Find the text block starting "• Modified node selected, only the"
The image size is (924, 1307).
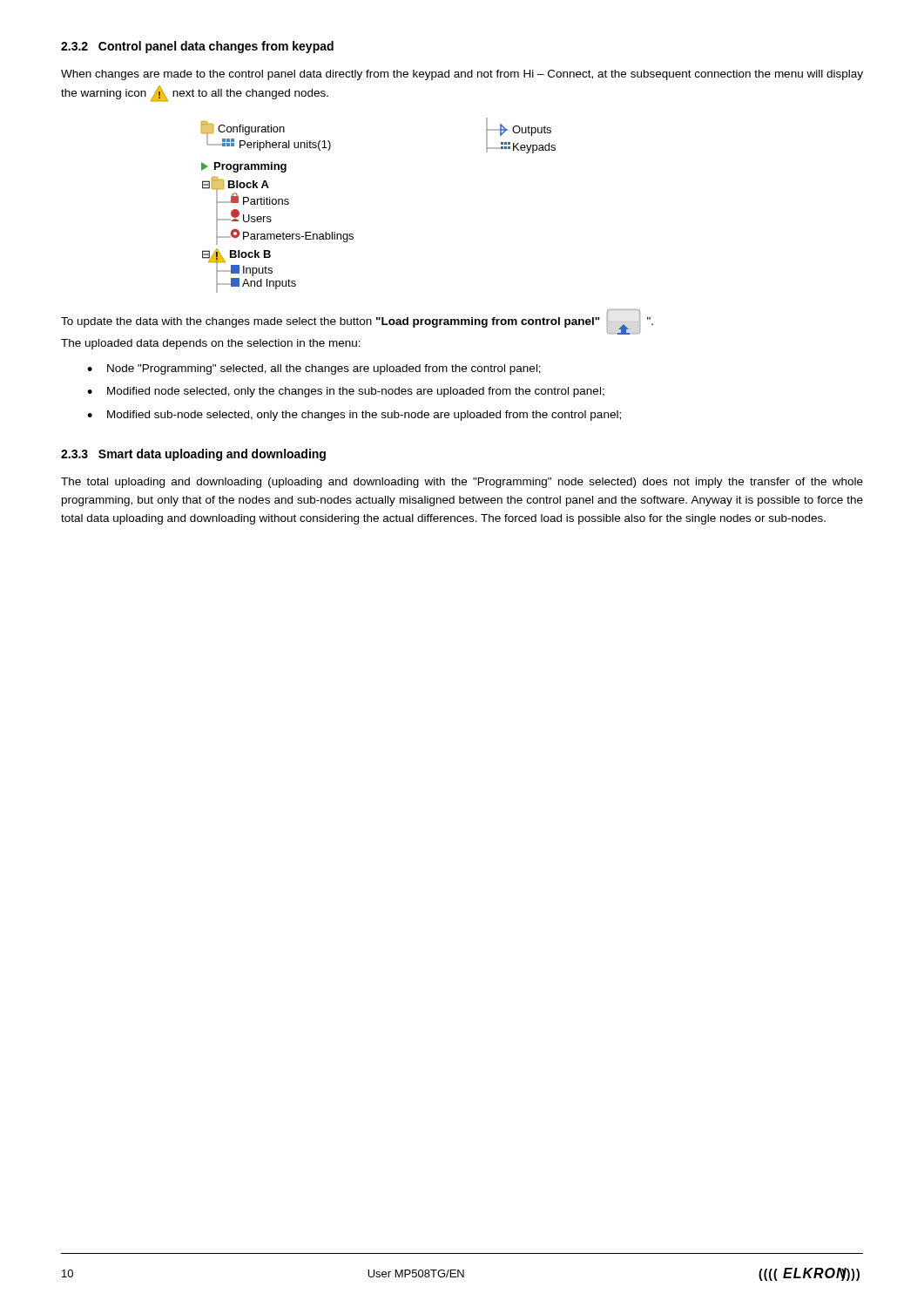(x=475, y=393)
